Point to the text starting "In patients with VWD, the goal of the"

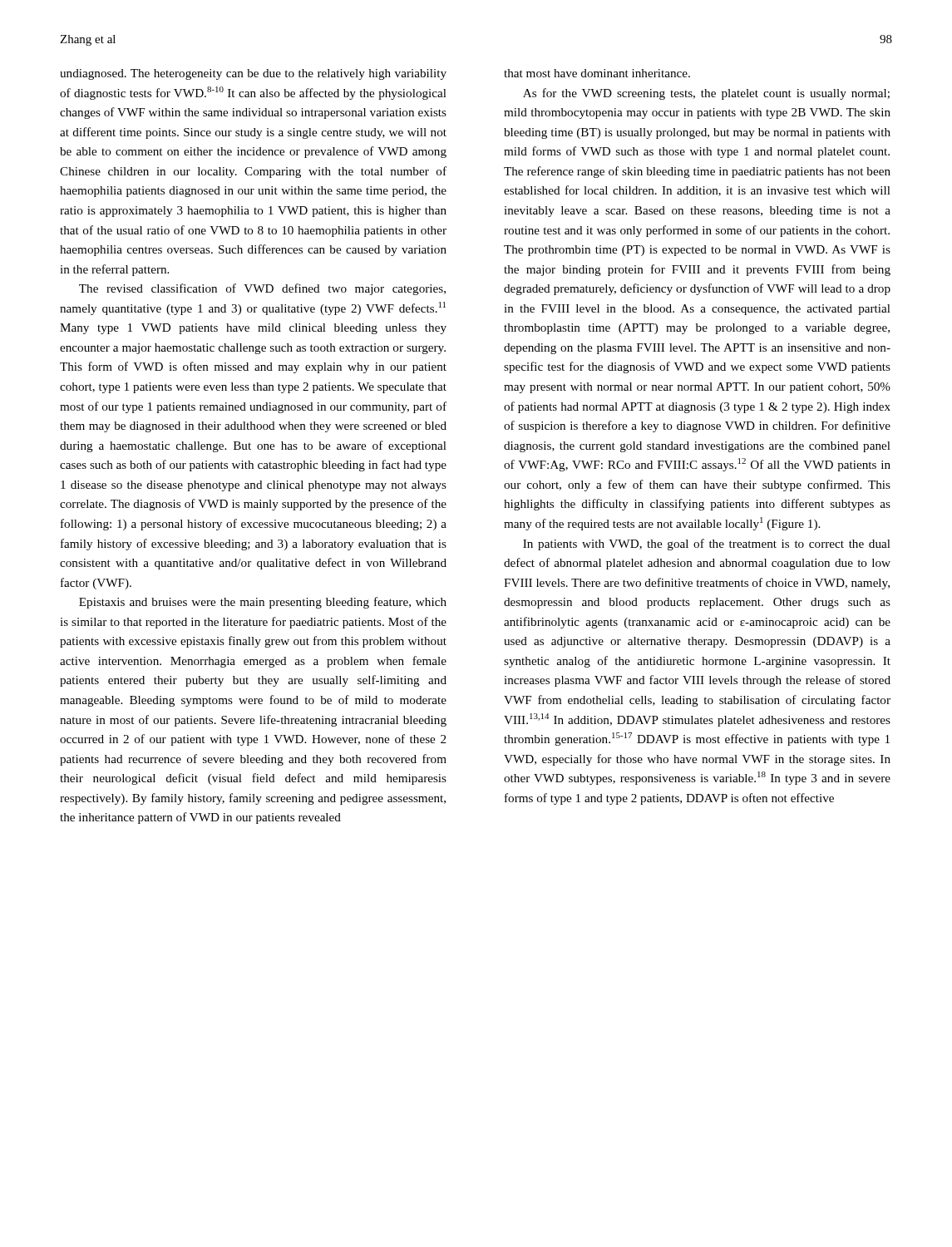(697, 670)
